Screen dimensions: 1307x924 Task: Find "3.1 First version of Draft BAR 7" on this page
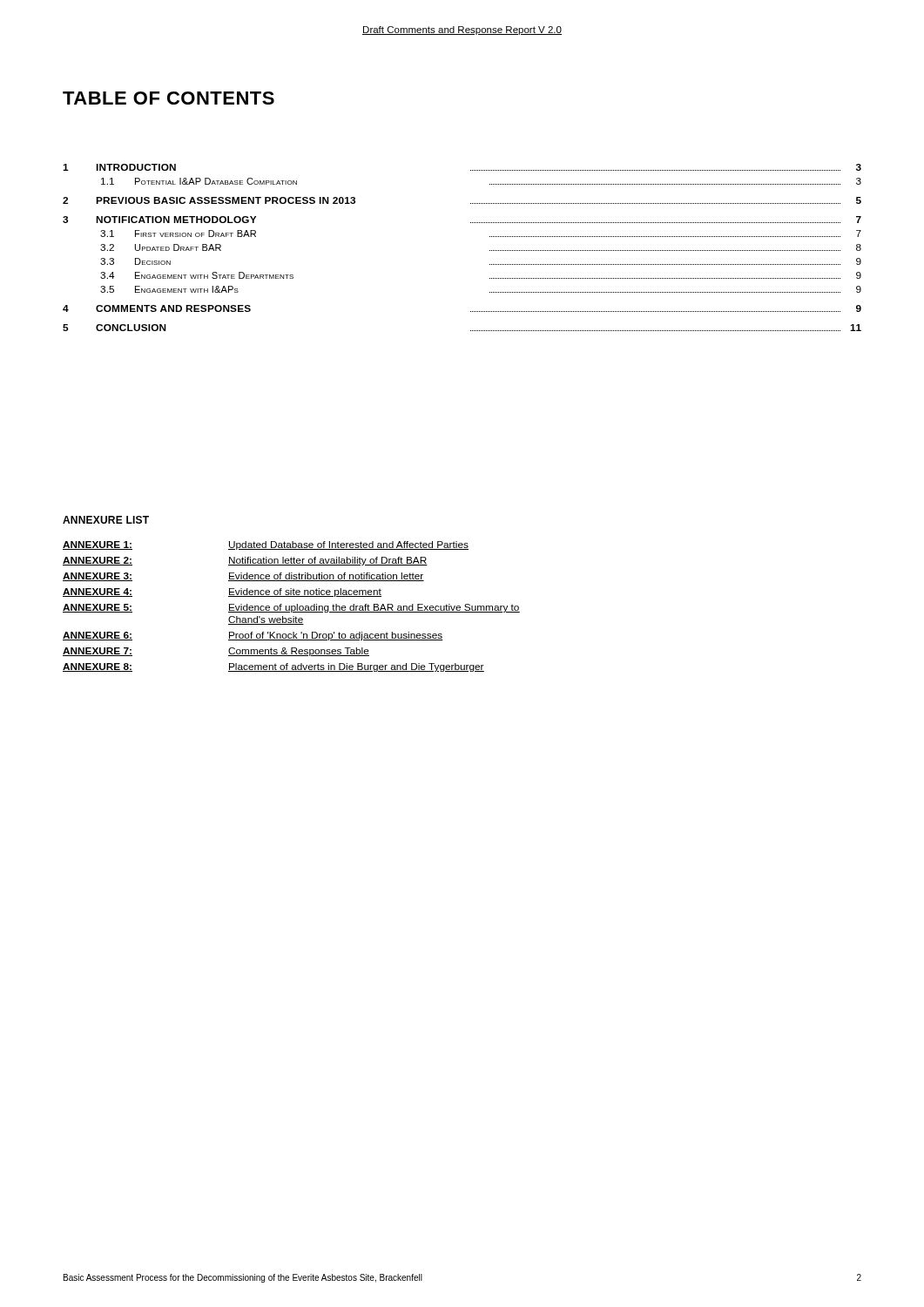point(102,233)
